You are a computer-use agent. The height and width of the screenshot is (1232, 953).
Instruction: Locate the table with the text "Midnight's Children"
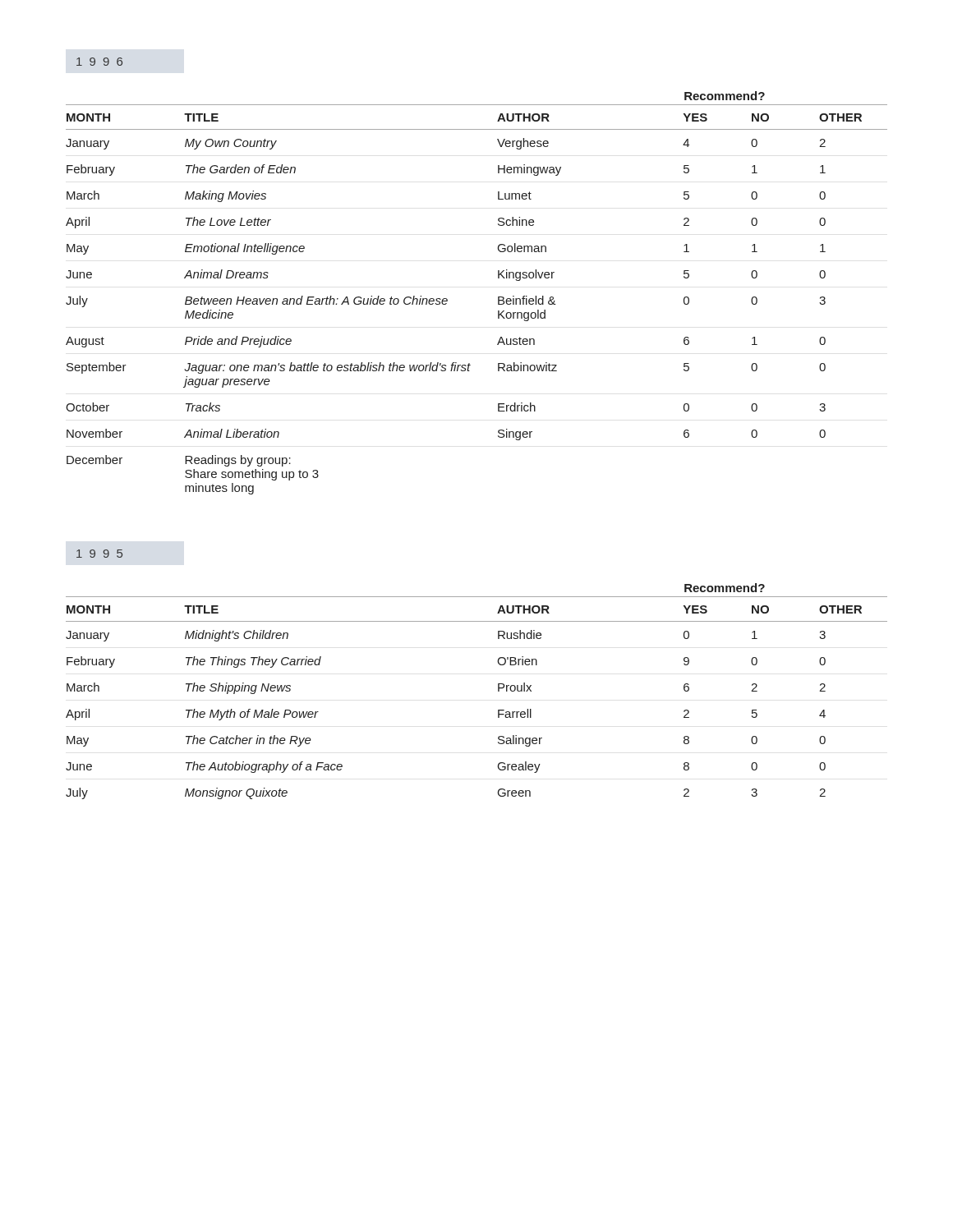476,692
